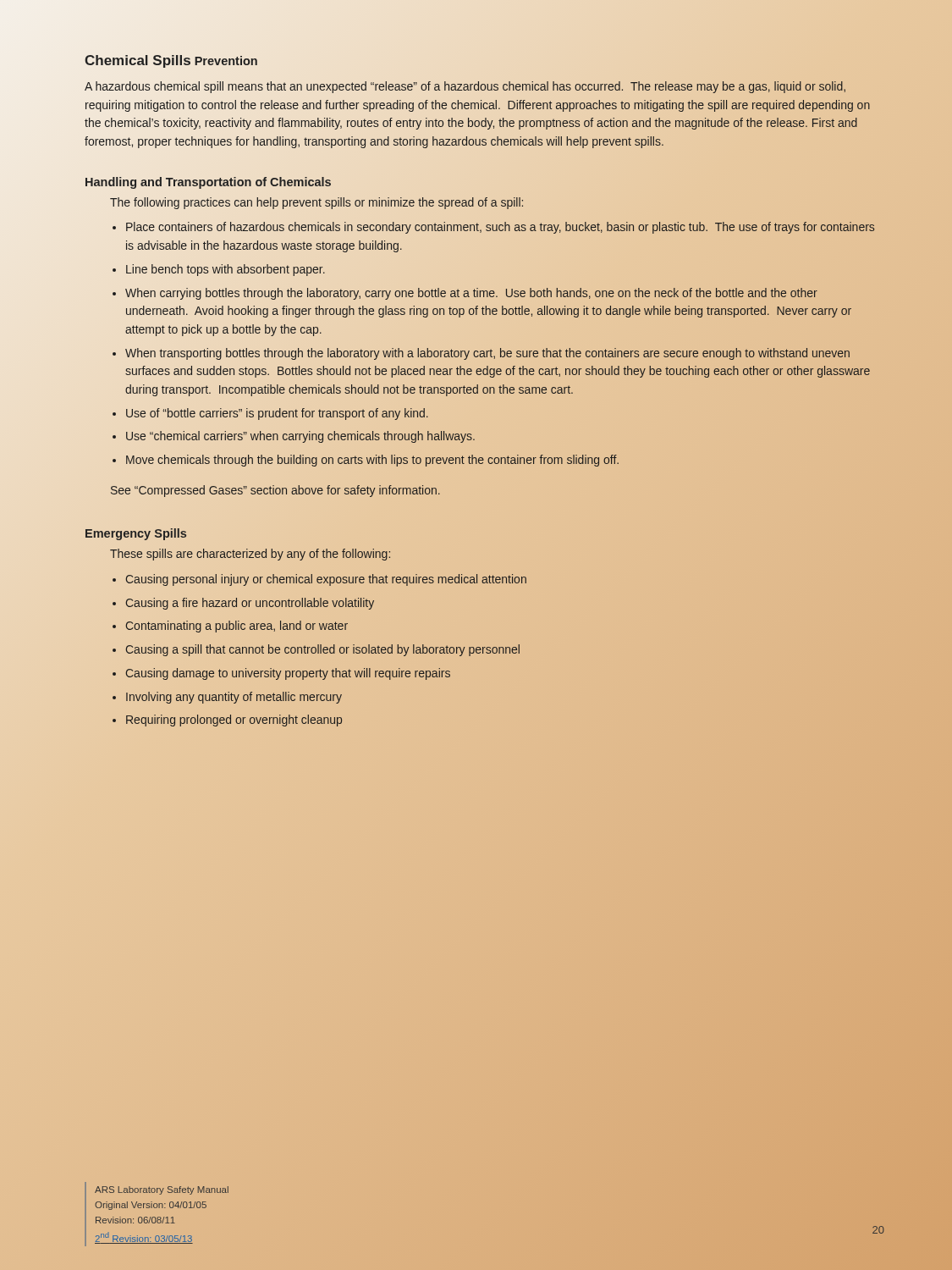Find "Line bench tops with absorbent paper." on this page
952x1270 pixels.
click(x=219, y=270)
